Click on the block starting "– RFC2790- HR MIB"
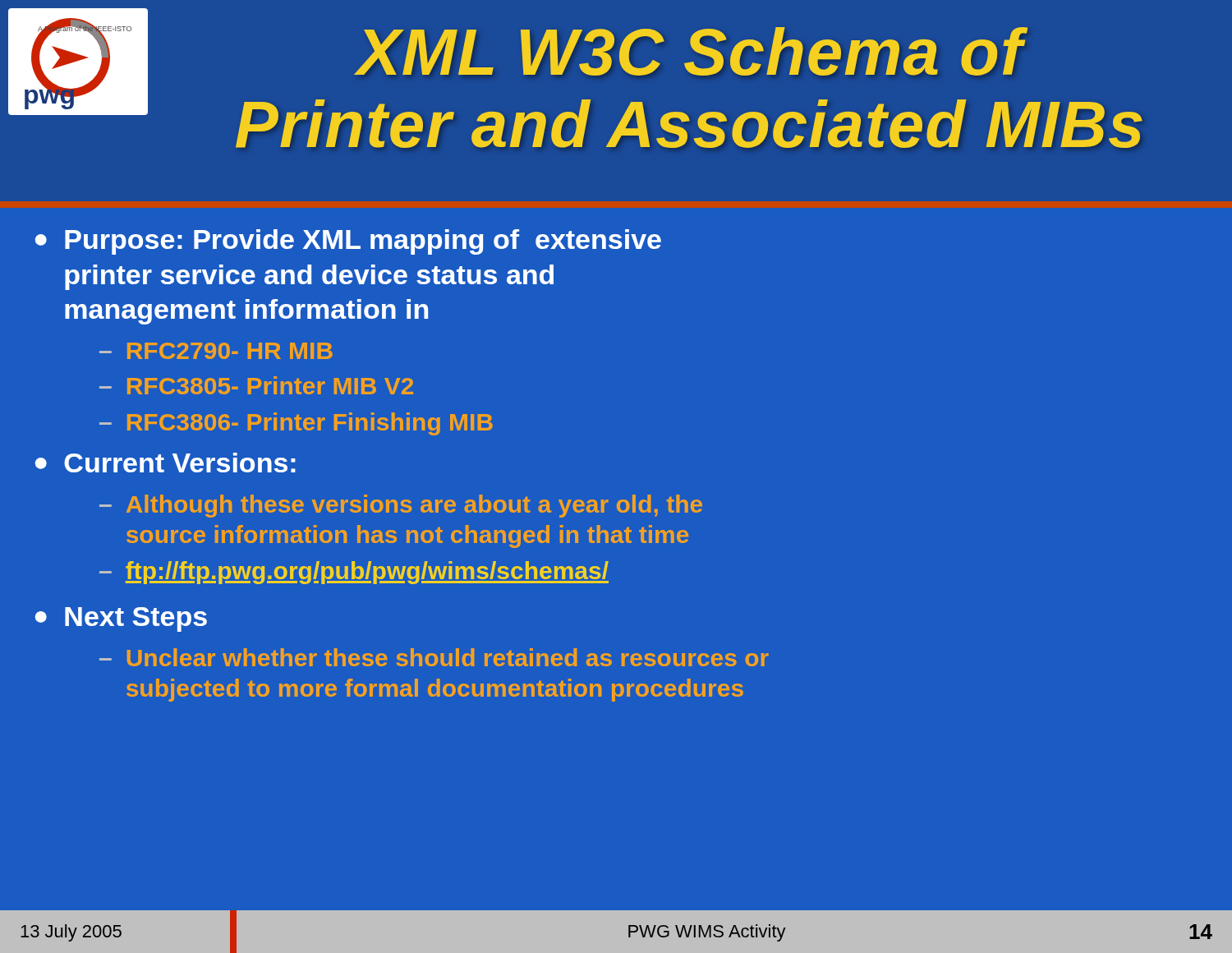This screenshot has width=1232, height=953. coord(216,350)
